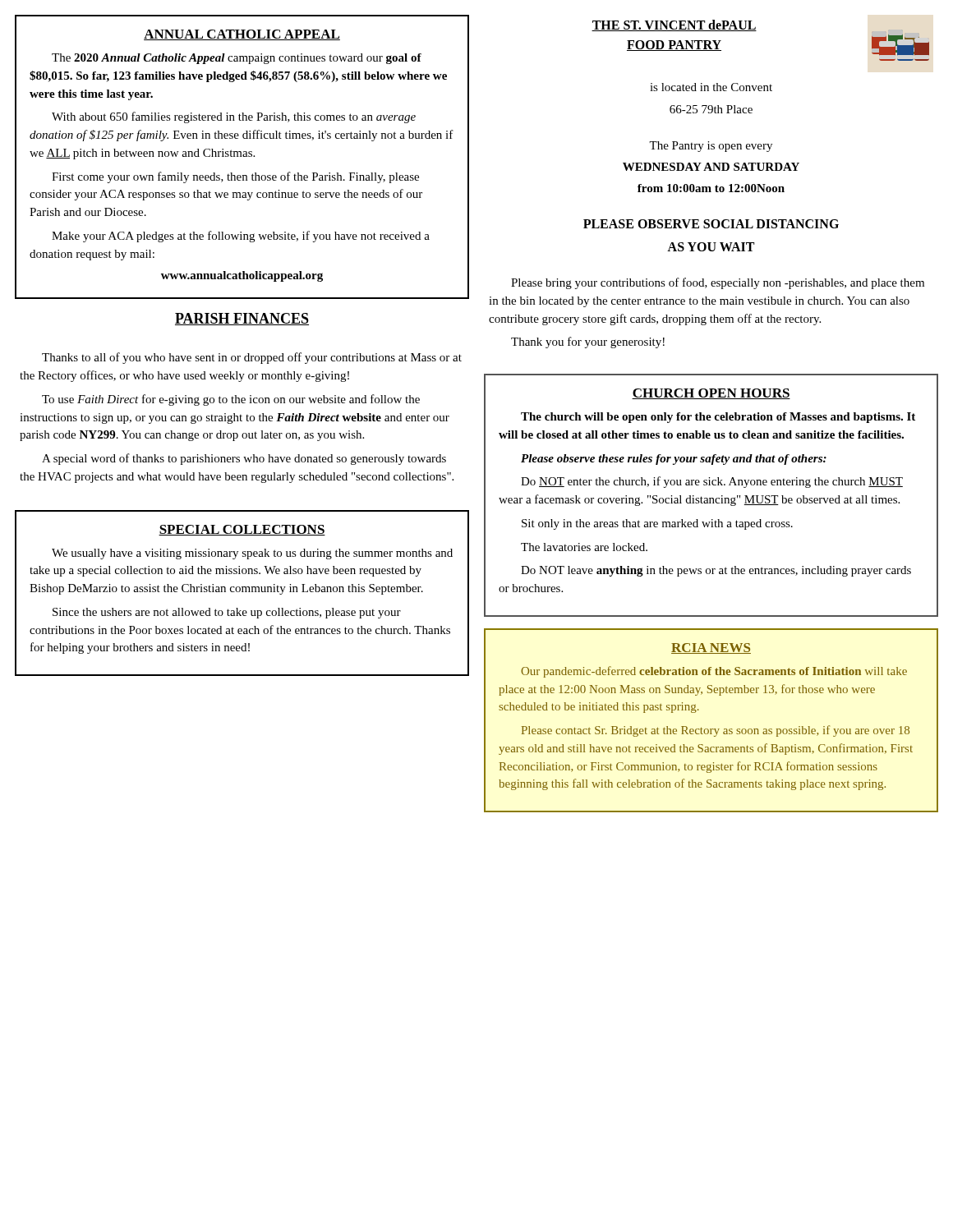The height and width of the screenshot is (1232, 953).
Task: Locate the photo
Action: pyautogui.click(x=900, y=44)
